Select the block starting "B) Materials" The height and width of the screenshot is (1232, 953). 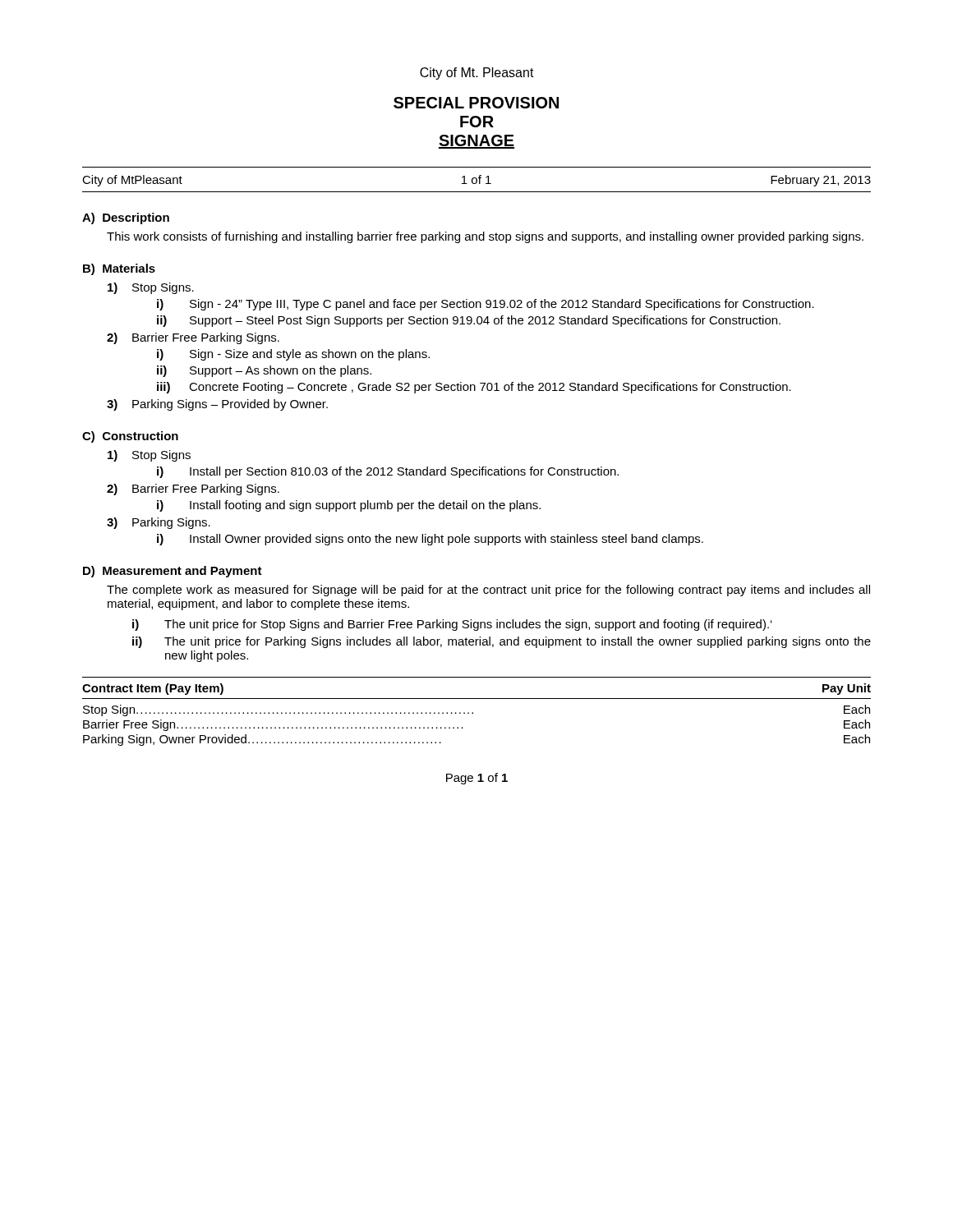click(x=119, y=268)
